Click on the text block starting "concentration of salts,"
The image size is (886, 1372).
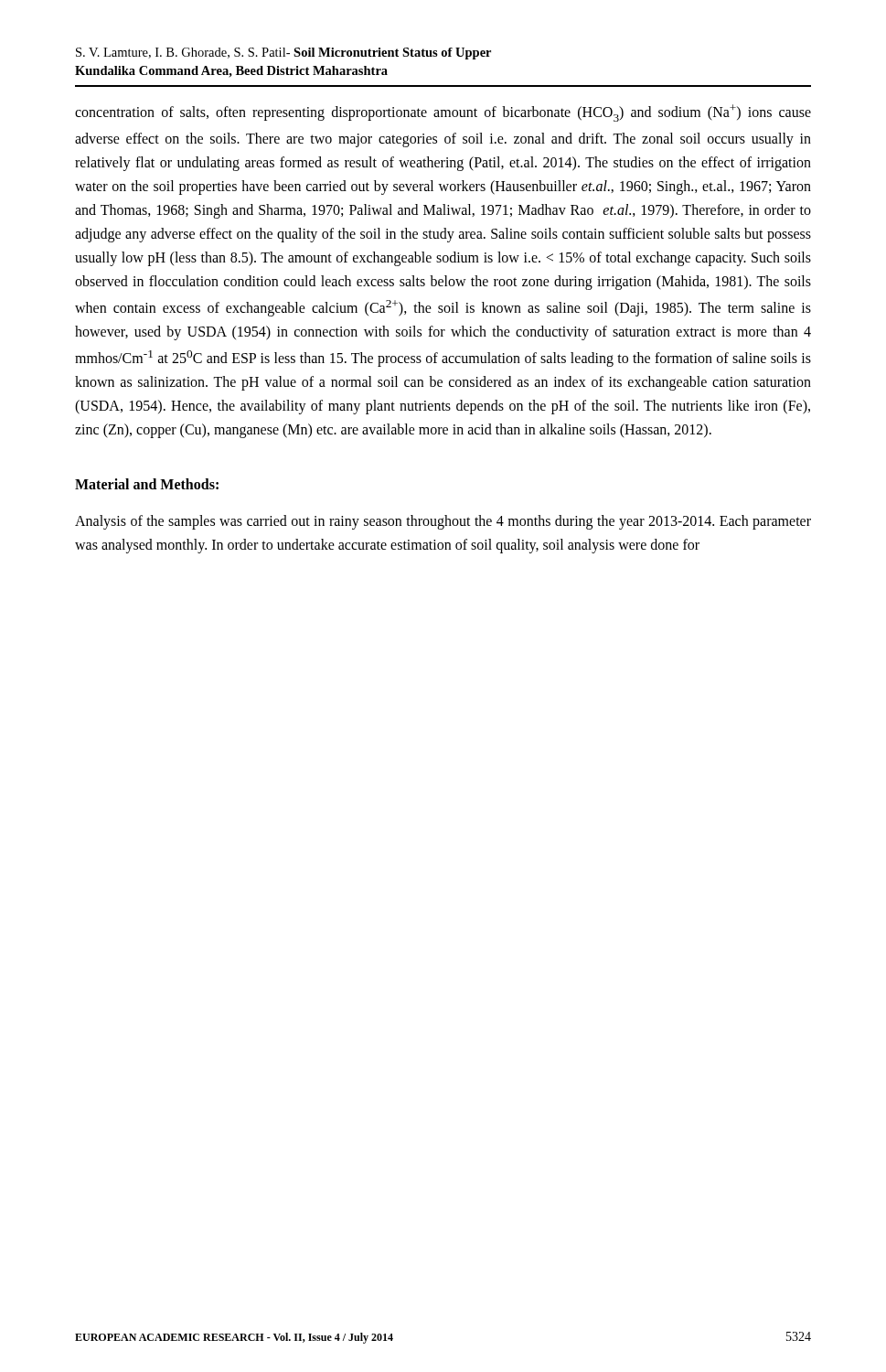point(443,269)
